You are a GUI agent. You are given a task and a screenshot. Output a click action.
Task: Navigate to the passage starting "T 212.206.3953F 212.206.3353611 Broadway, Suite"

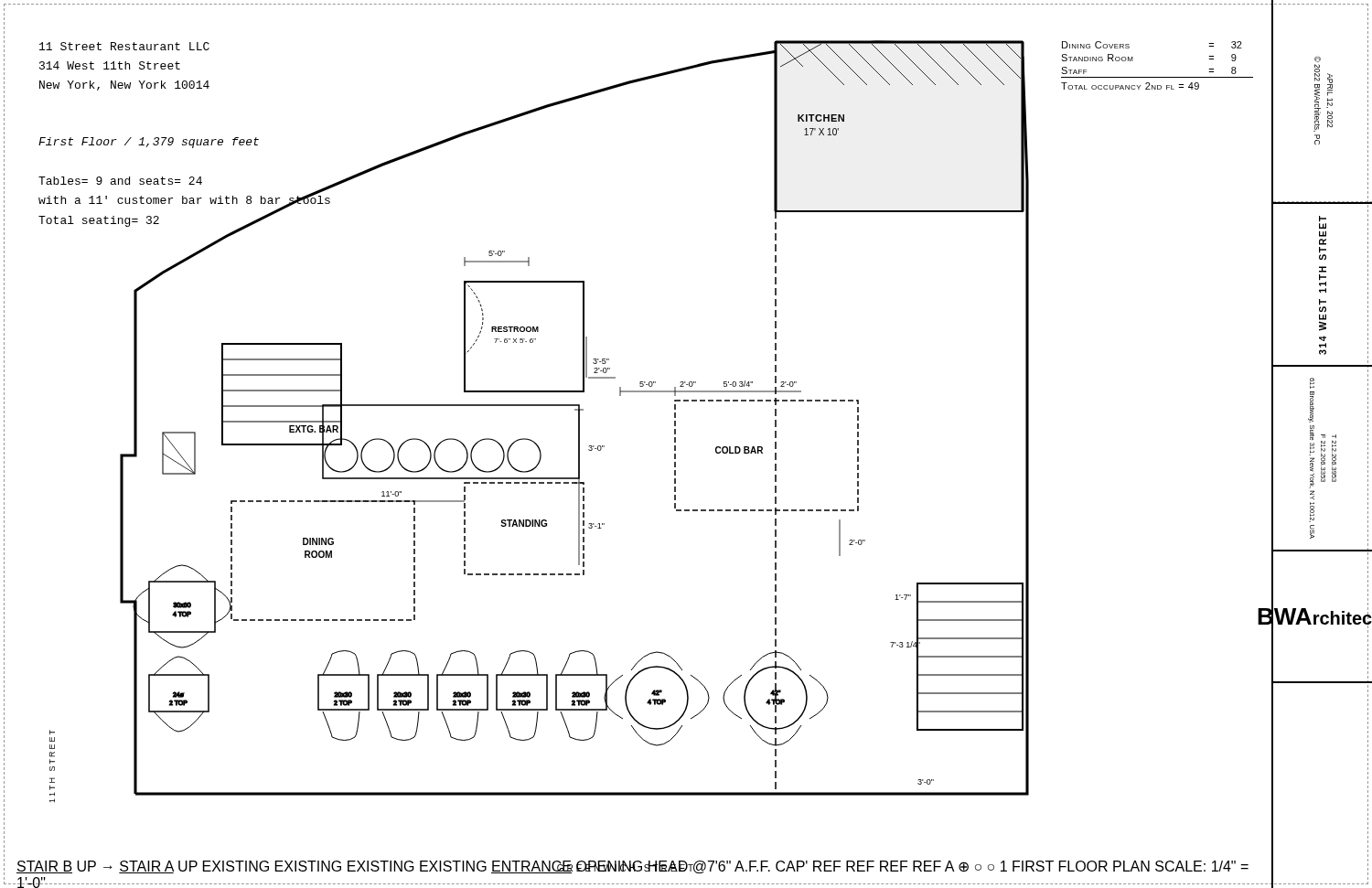1323,458
